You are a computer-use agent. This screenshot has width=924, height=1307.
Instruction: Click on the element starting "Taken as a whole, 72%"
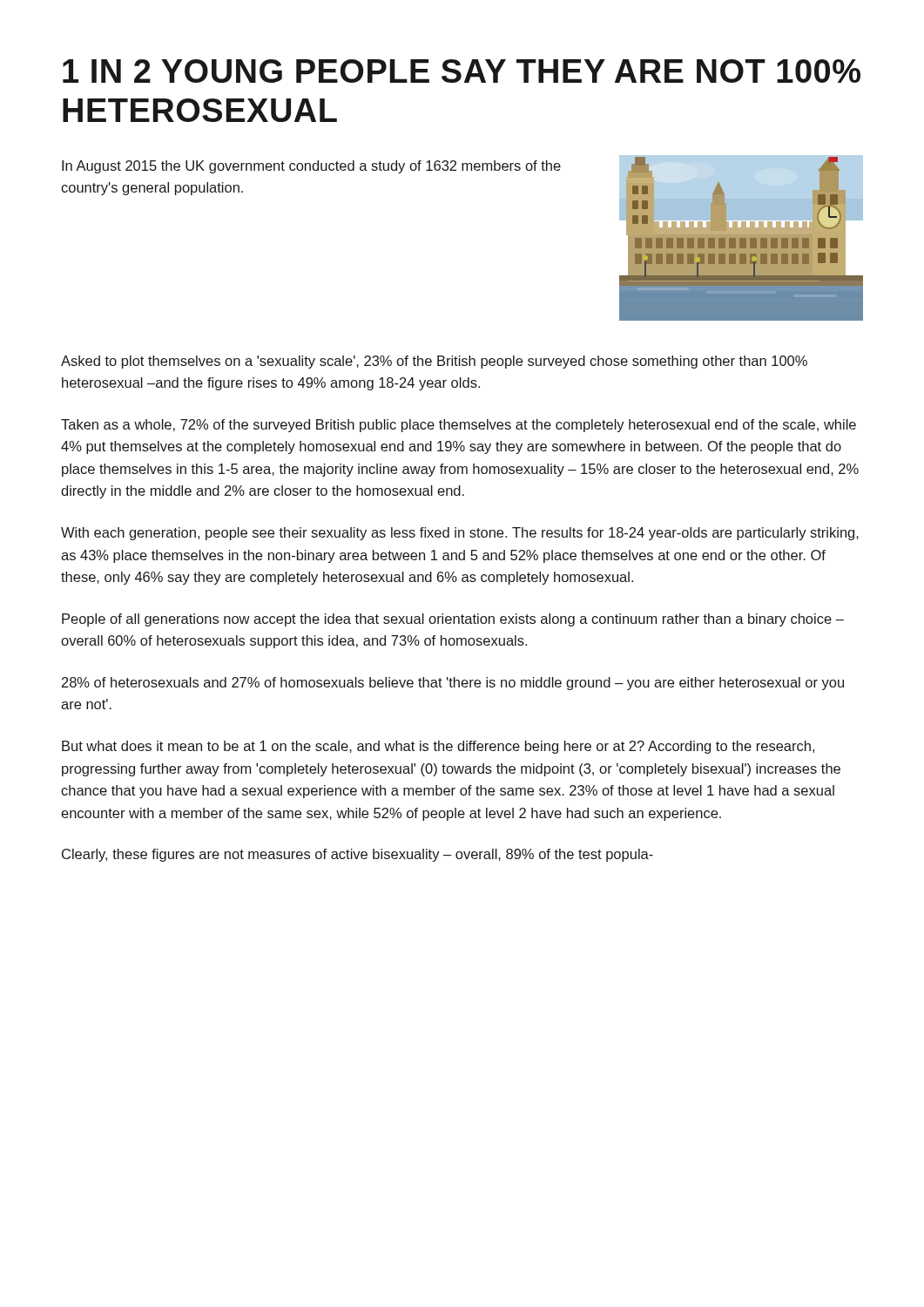point(462,458)
